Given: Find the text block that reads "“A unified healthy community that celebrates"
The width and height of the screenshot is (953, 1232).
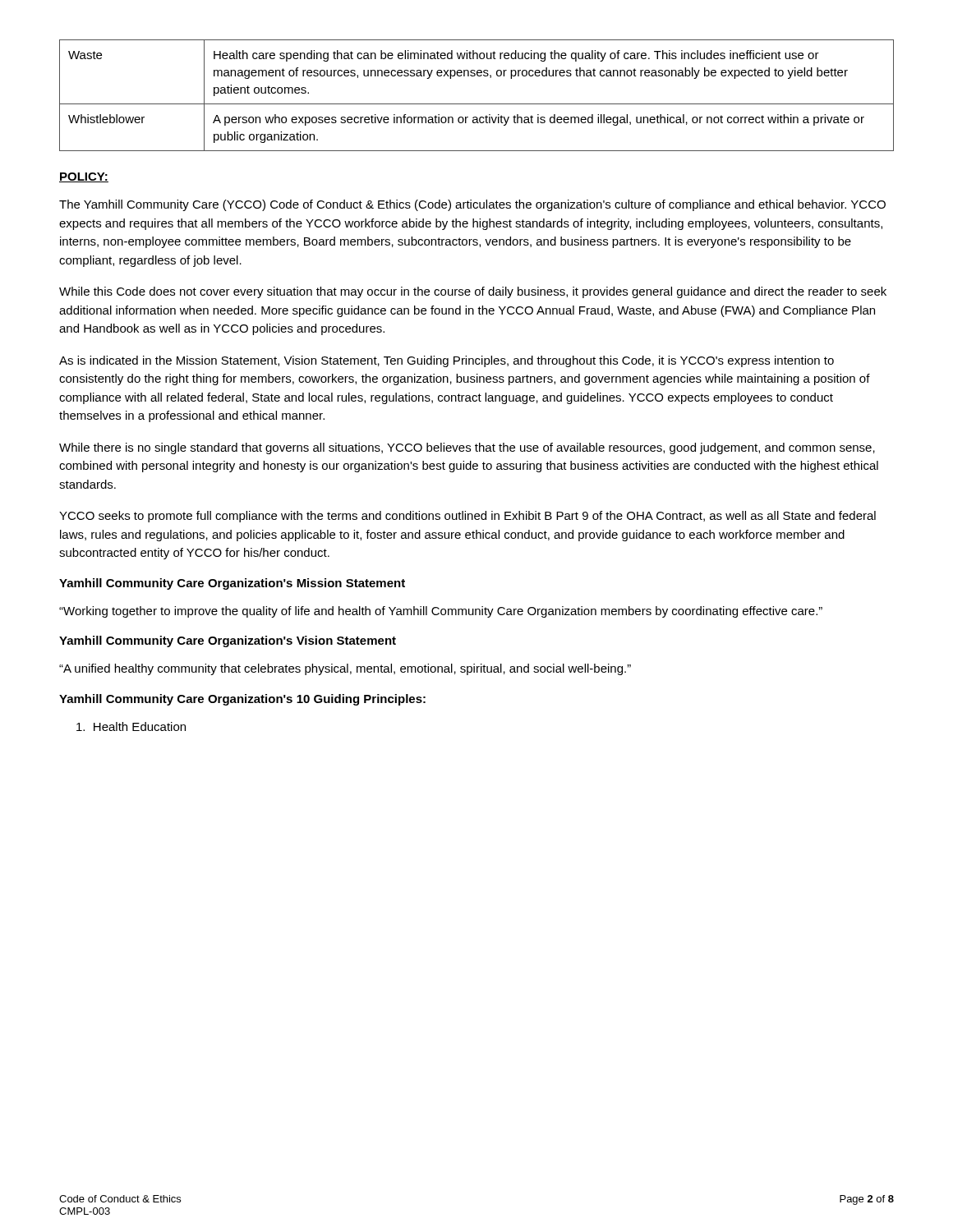Looking at the screenshot, I should [476, 669].
